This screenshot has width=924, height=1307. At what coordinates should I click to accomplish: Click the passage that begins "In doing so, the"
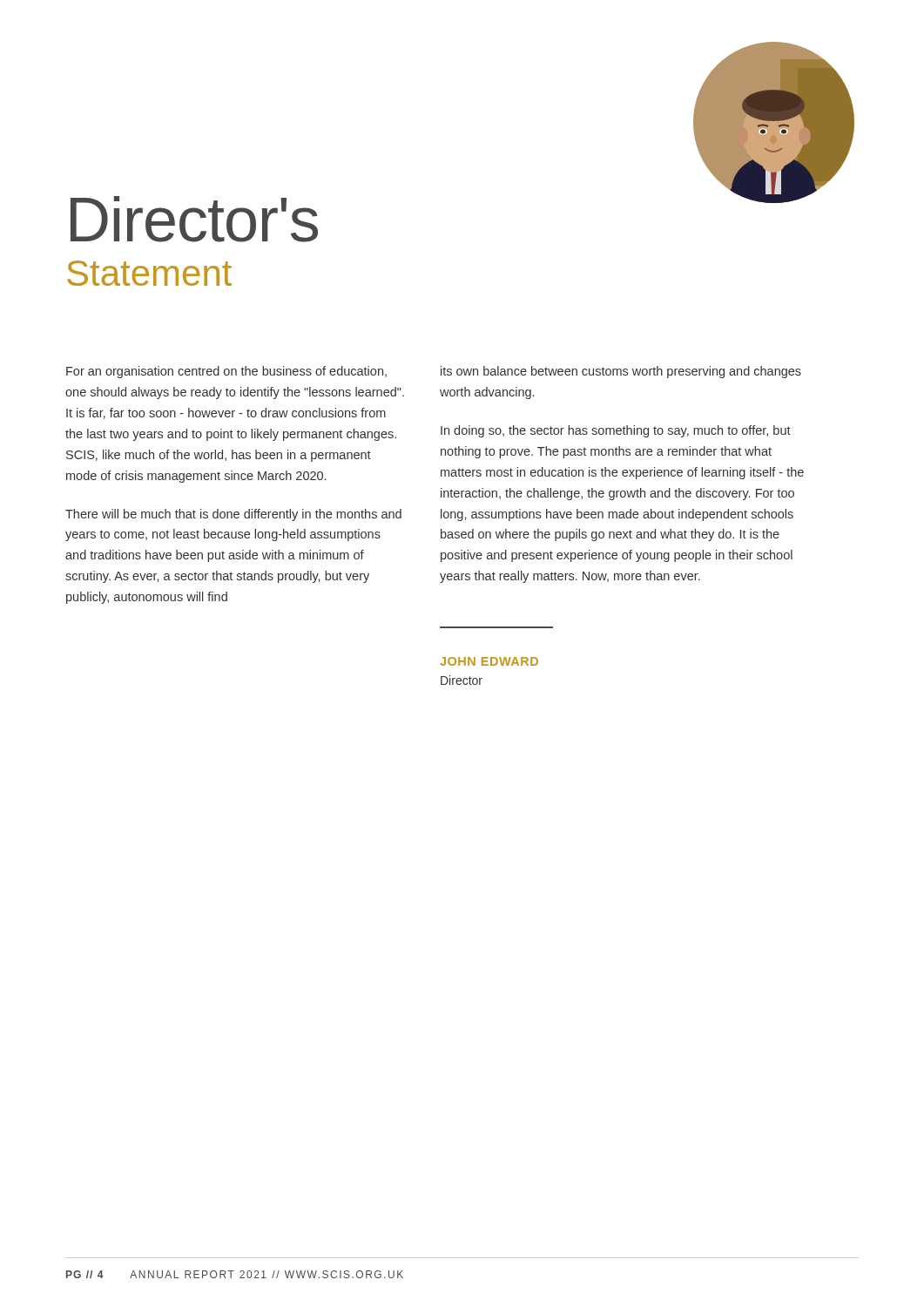click(622, 503)
